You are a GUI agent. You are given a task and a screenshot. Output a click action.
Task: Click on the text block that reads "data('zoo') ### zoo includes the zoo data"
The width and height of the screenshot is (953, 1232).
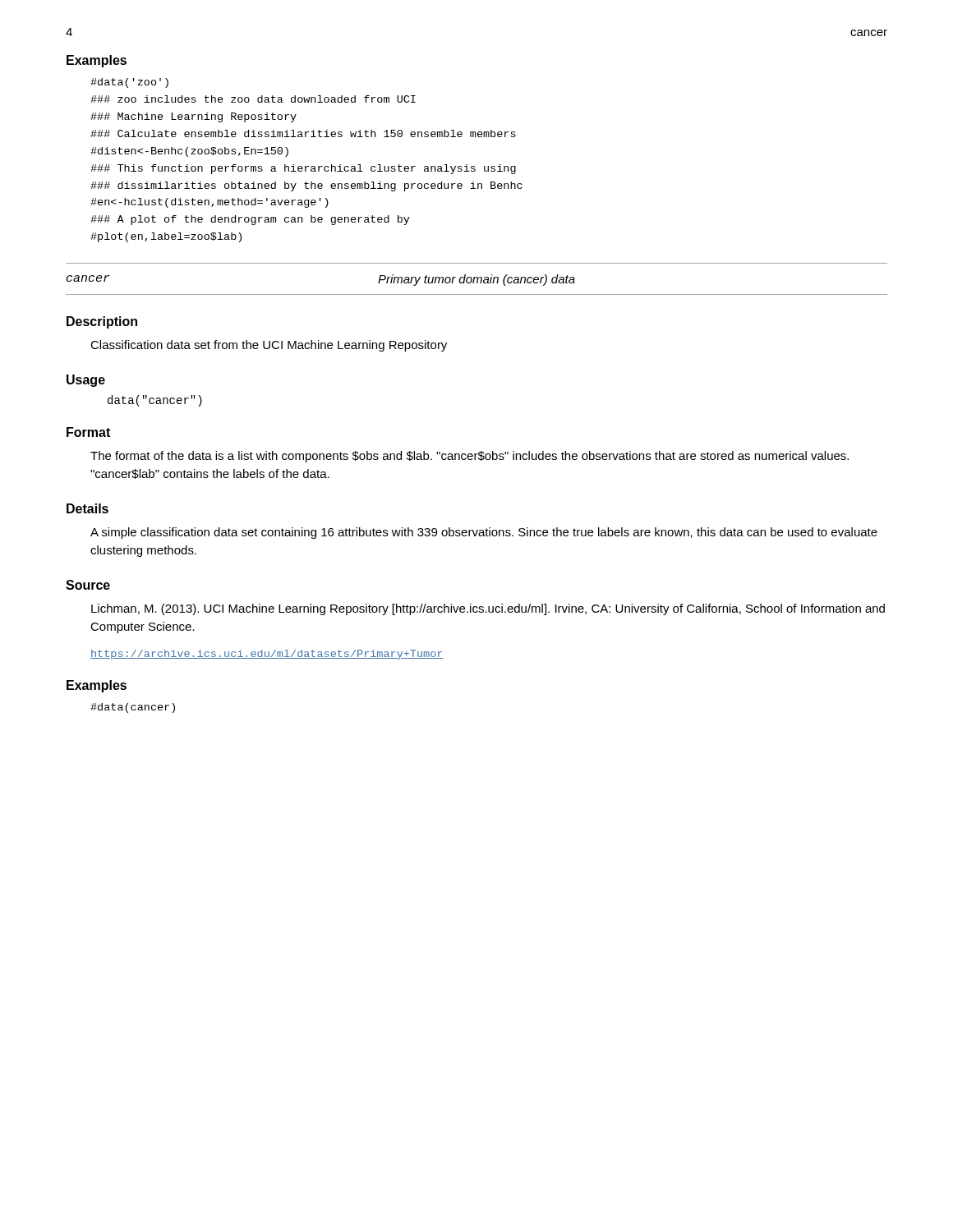307,160
